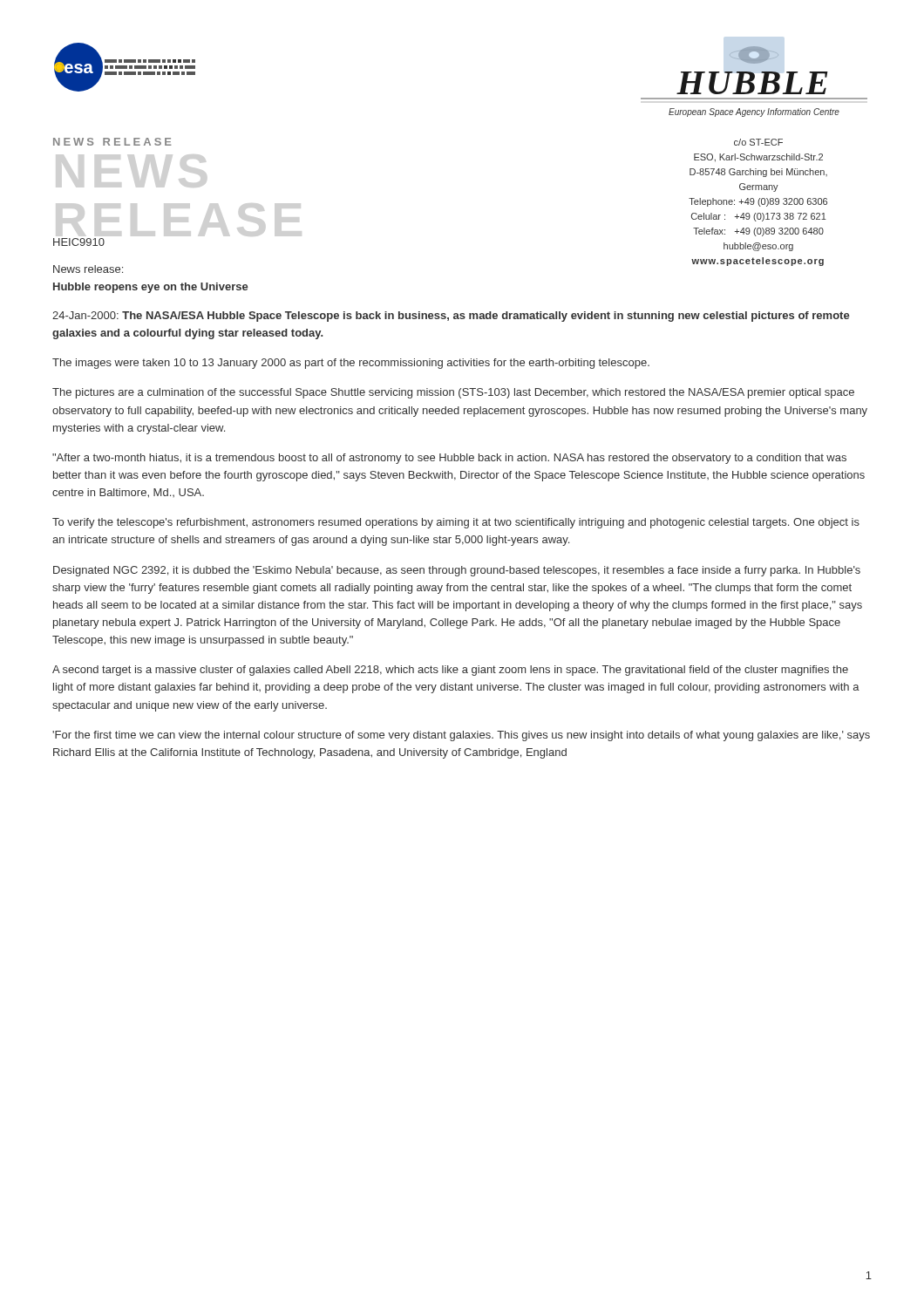924x1308 pixels.
Task: Point to the block beginning "The pictures are"
Action: 460,410
